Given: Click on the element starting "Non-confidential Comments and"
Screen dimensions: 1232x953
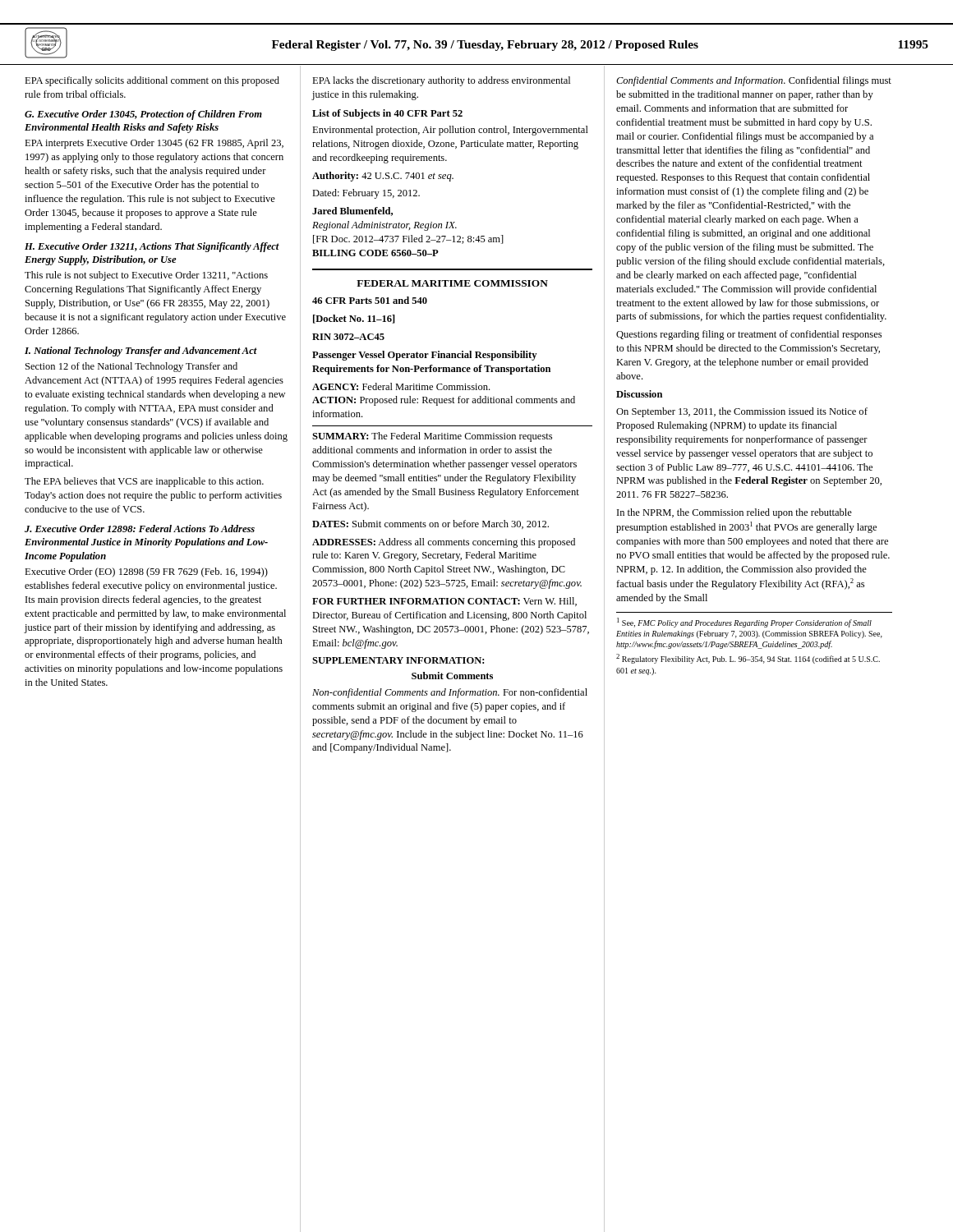Looking at the screenshot, I should (x=452, y=720).
